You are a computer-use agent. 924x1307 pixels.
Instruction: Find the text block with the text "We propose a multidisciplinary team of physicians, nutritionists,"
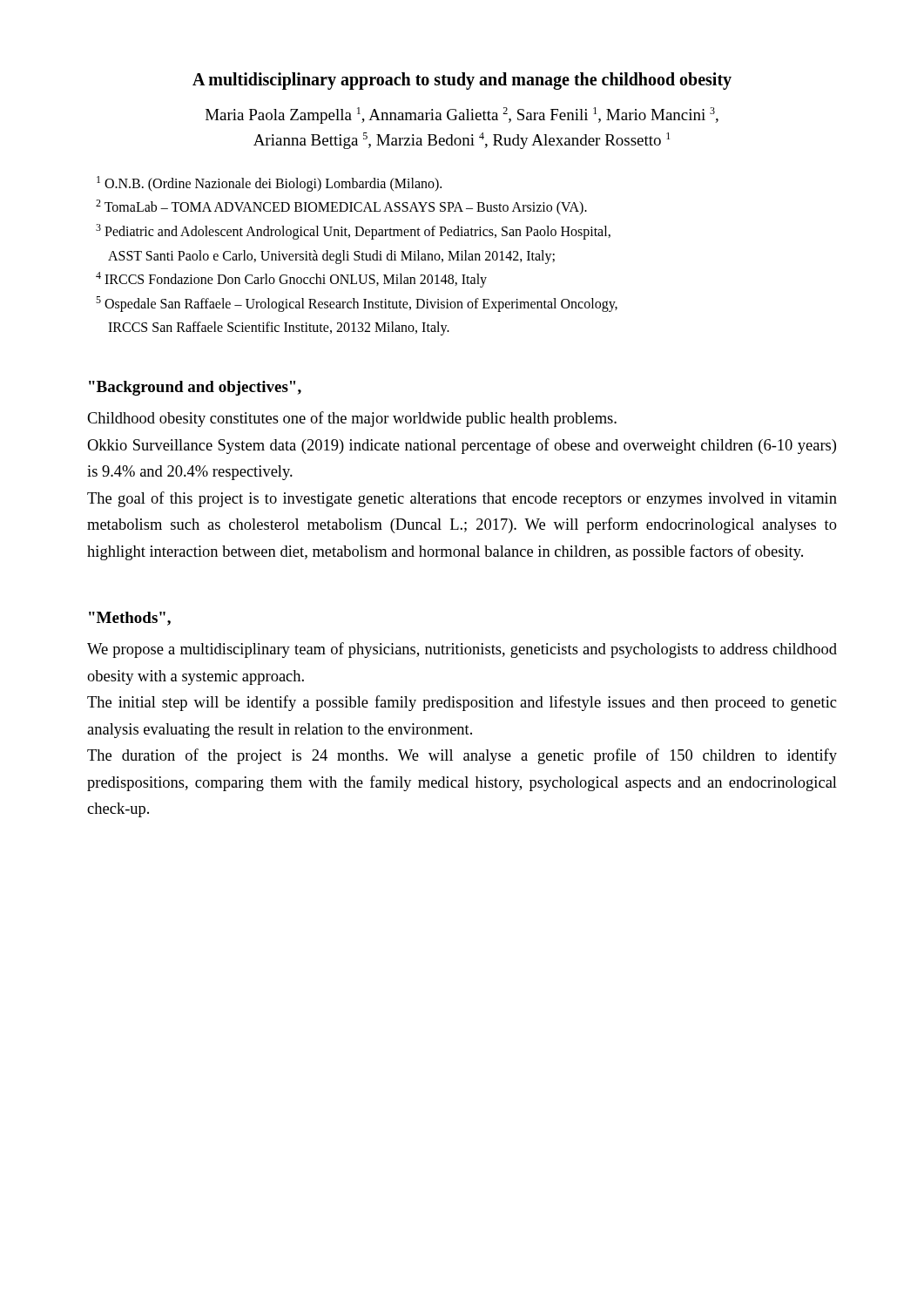point(462,729)
